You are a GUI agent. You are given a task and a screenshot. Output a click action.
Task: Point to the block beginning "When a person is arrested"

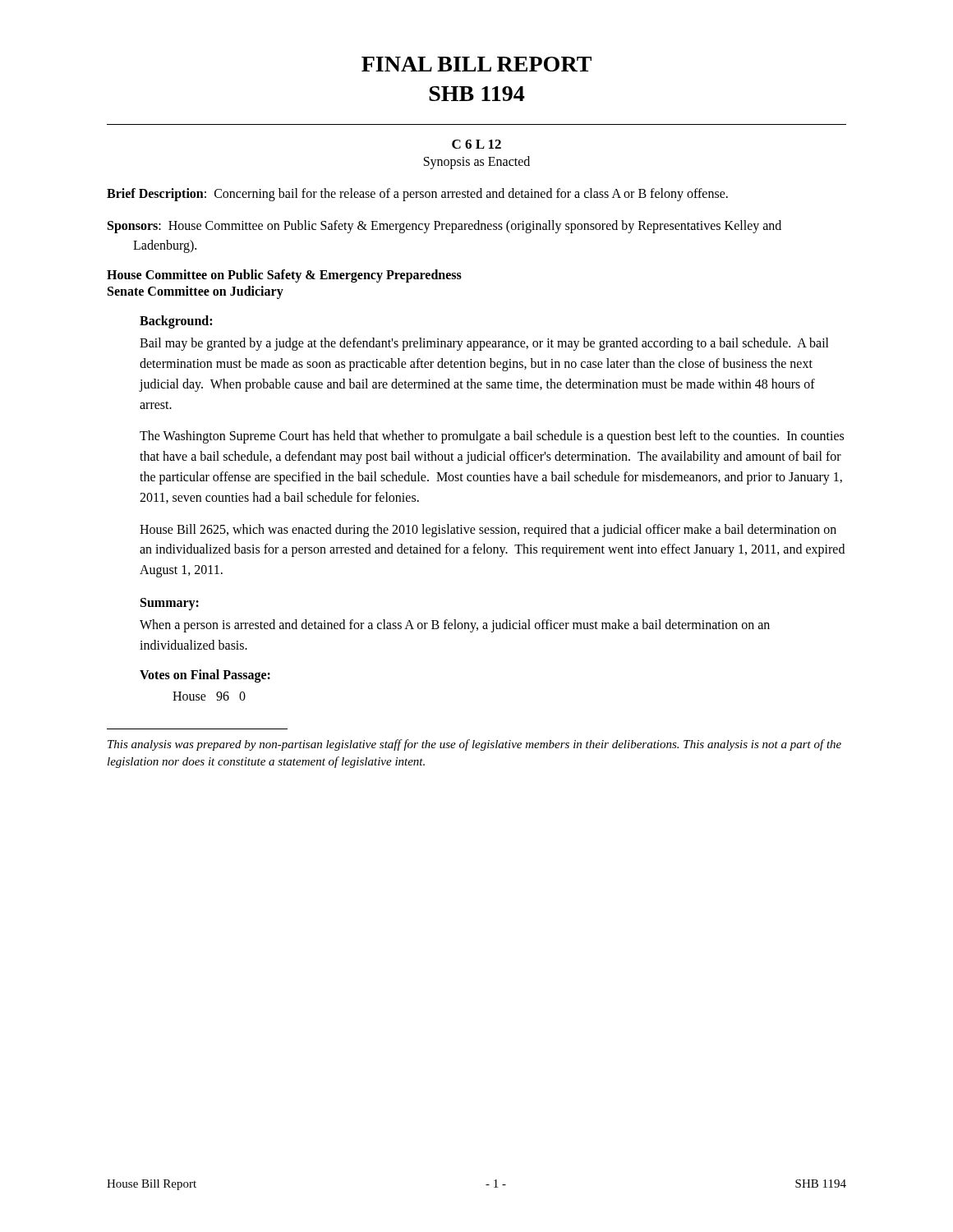(455, 635)
